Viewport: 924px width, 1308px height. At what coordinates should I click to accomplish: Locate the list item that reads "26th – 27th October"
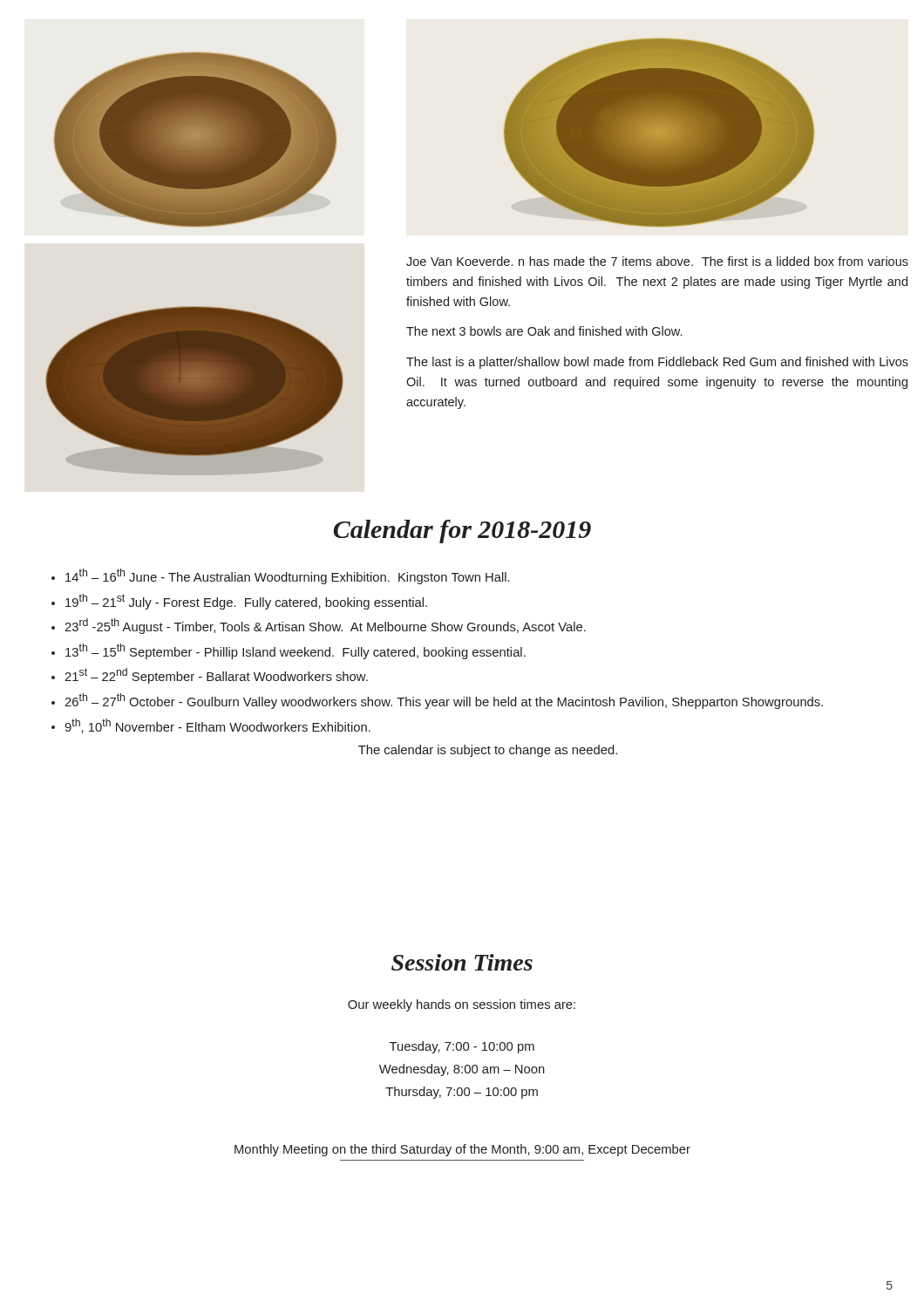(444, 700)
